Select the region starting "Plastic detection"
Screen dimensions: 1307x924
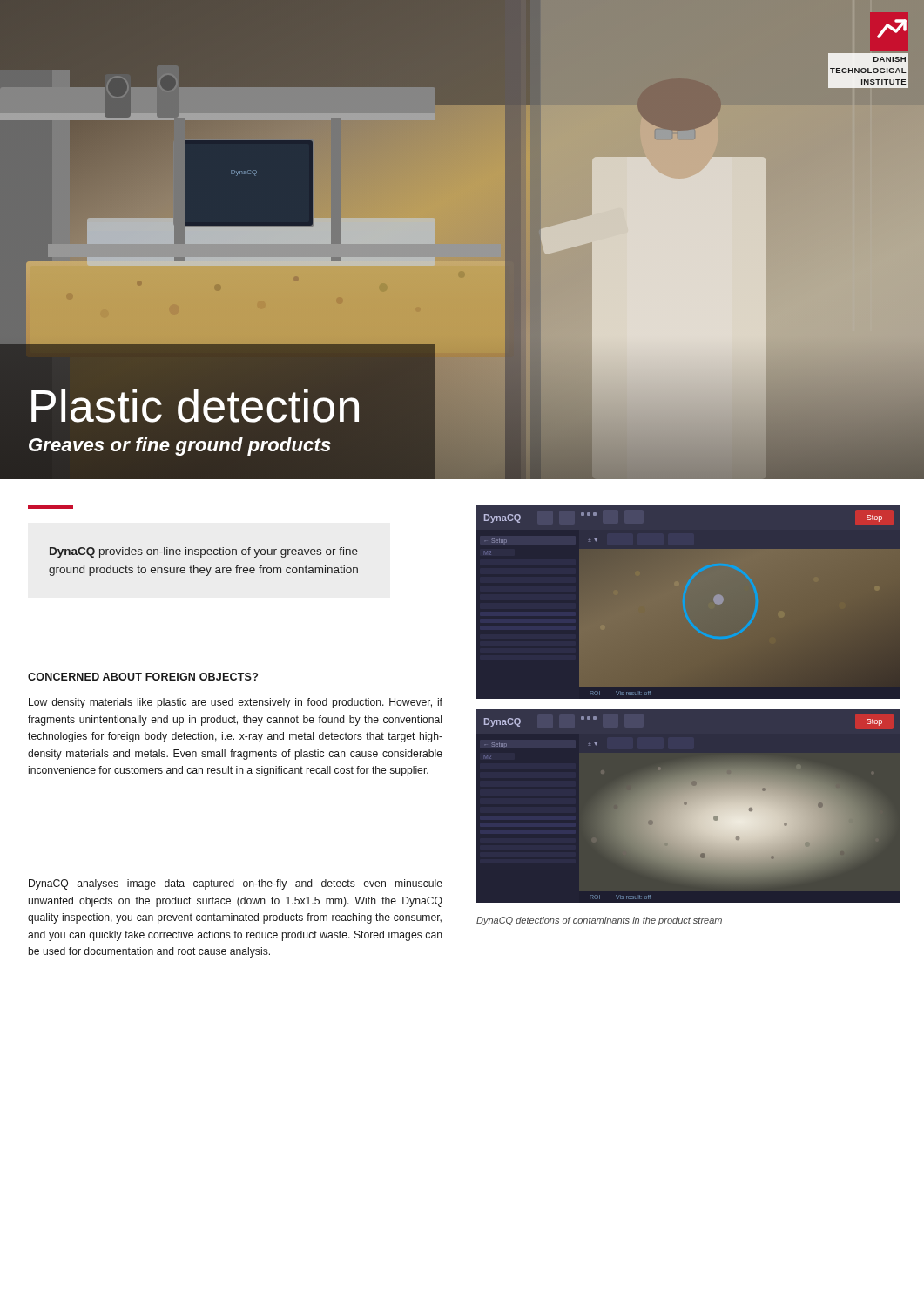pos(195,406)
